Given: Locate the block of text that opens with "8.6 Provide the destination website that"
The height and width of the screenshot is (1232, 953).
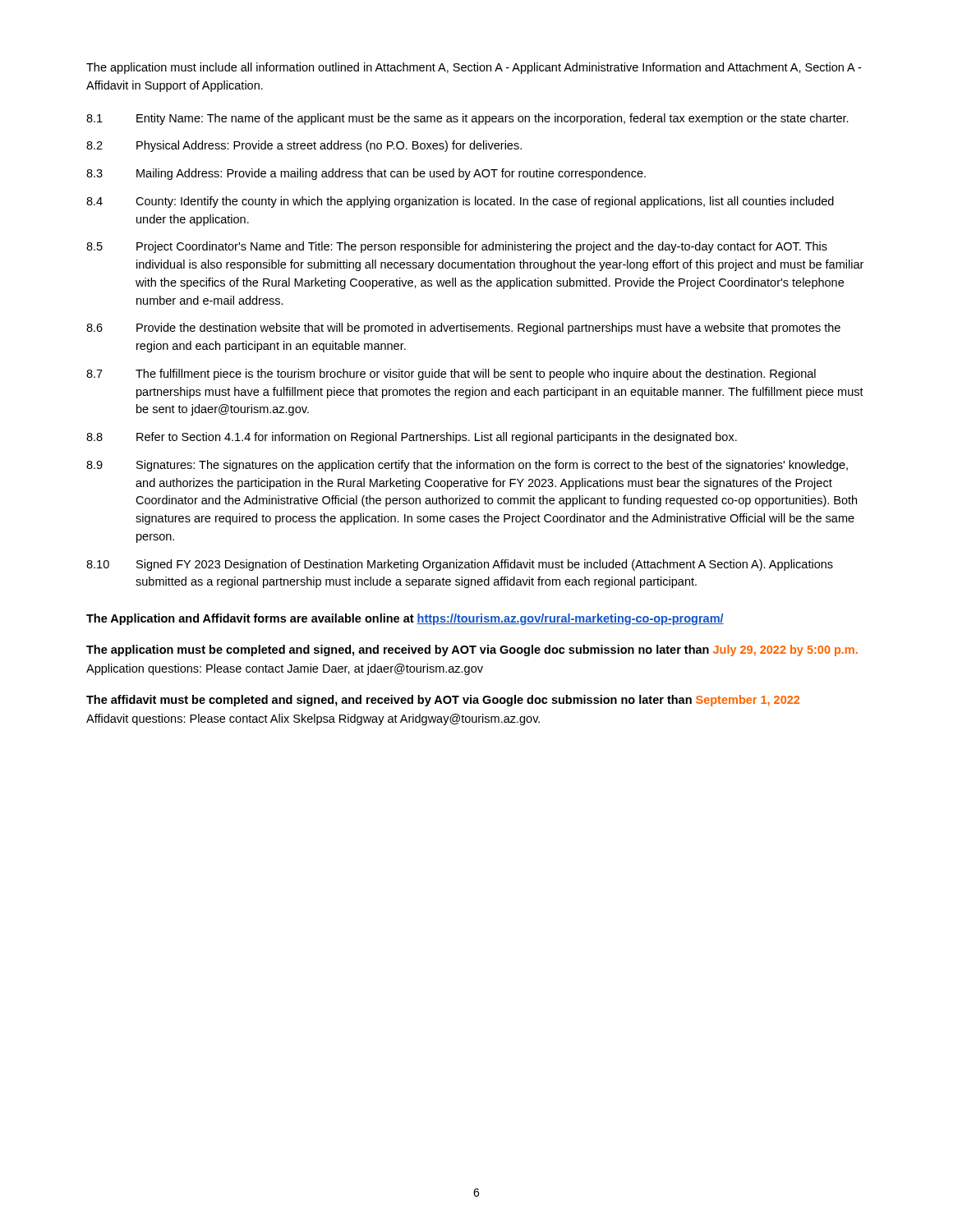Looking at the screenshot, I should (x=476, y=338).
